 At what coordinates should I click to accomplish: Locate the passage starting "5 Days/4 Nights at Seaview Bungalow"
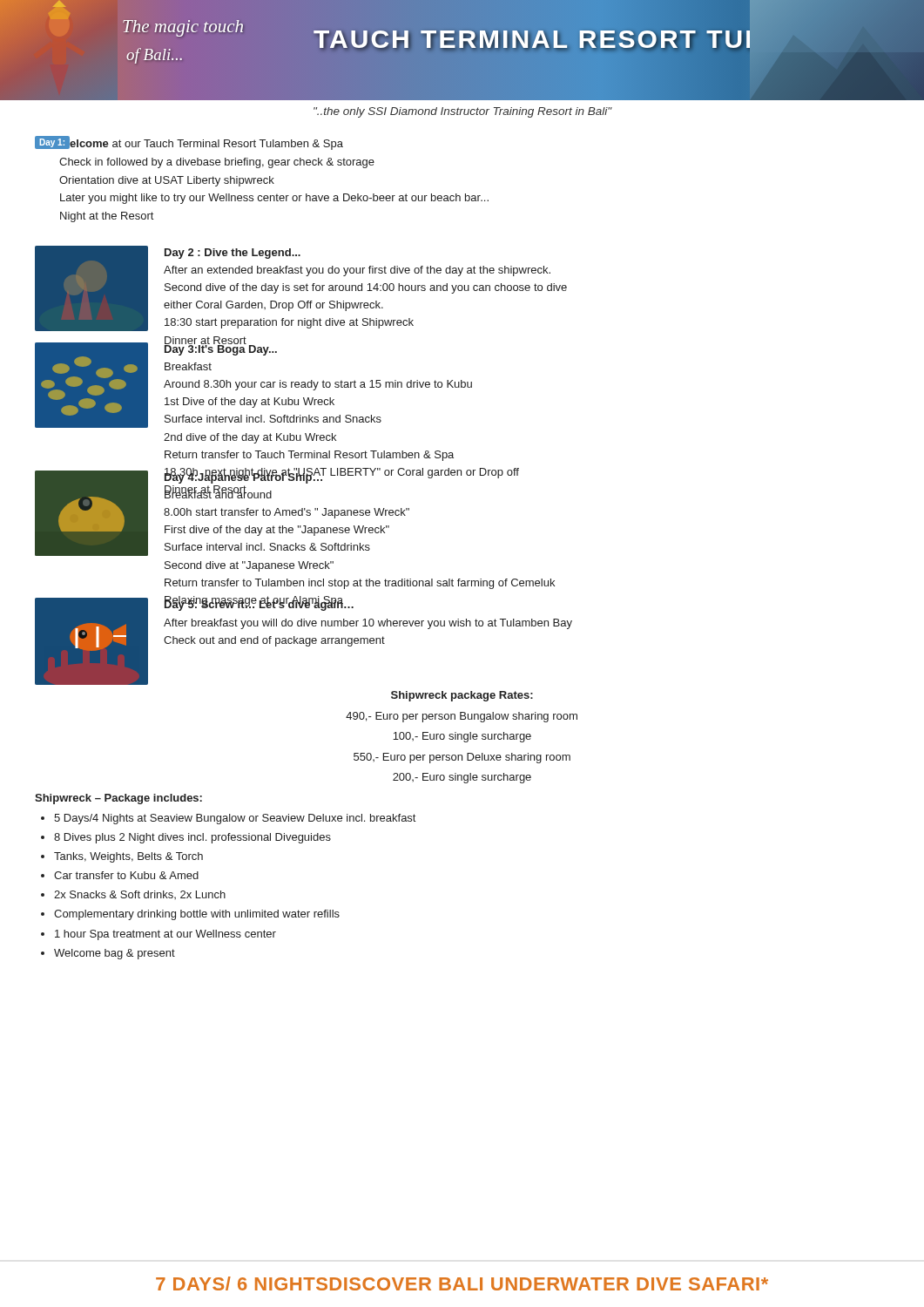point(228,819)
